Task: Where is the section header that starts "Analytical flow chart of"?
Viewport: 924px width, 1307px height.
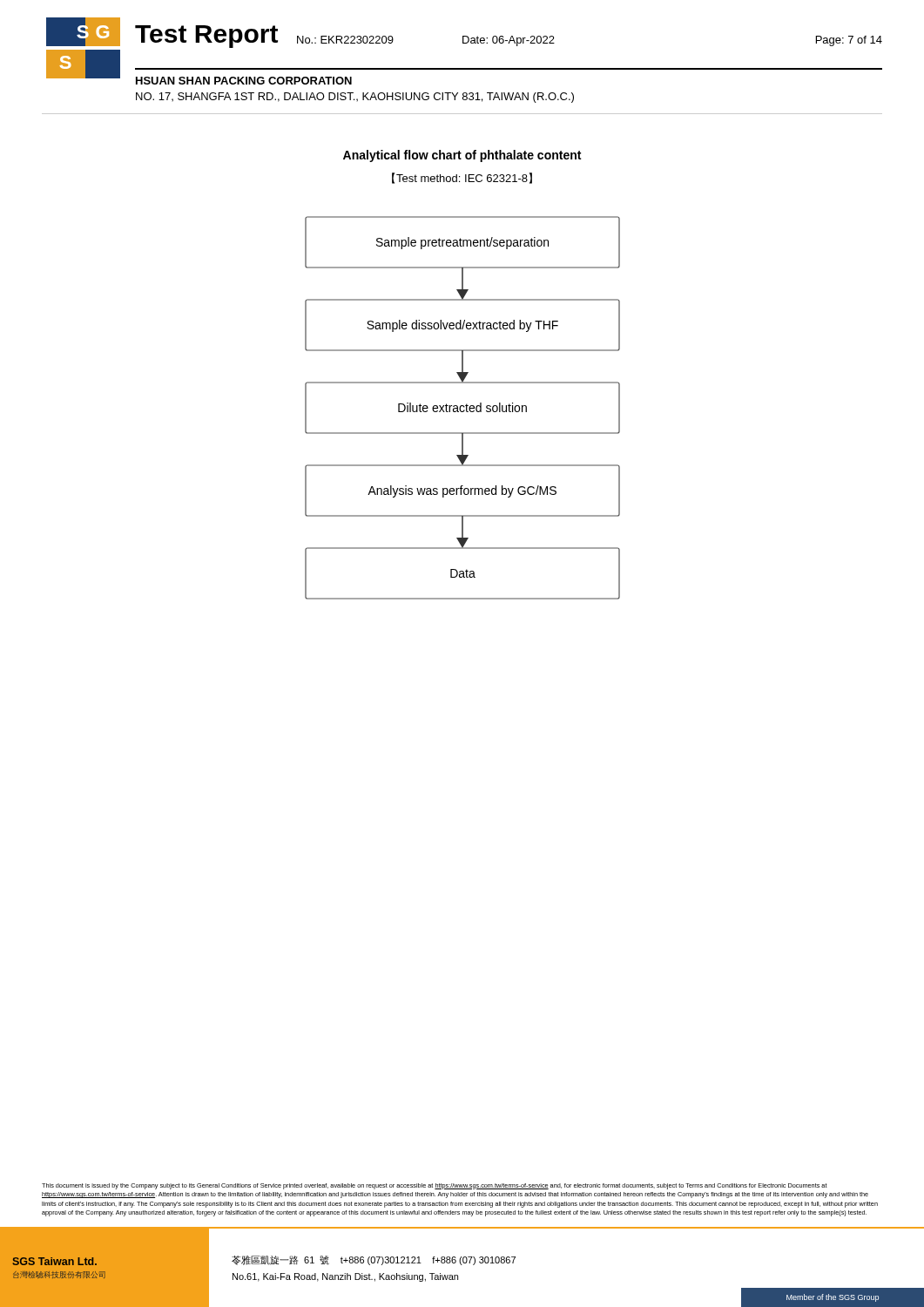Action: 462,155
